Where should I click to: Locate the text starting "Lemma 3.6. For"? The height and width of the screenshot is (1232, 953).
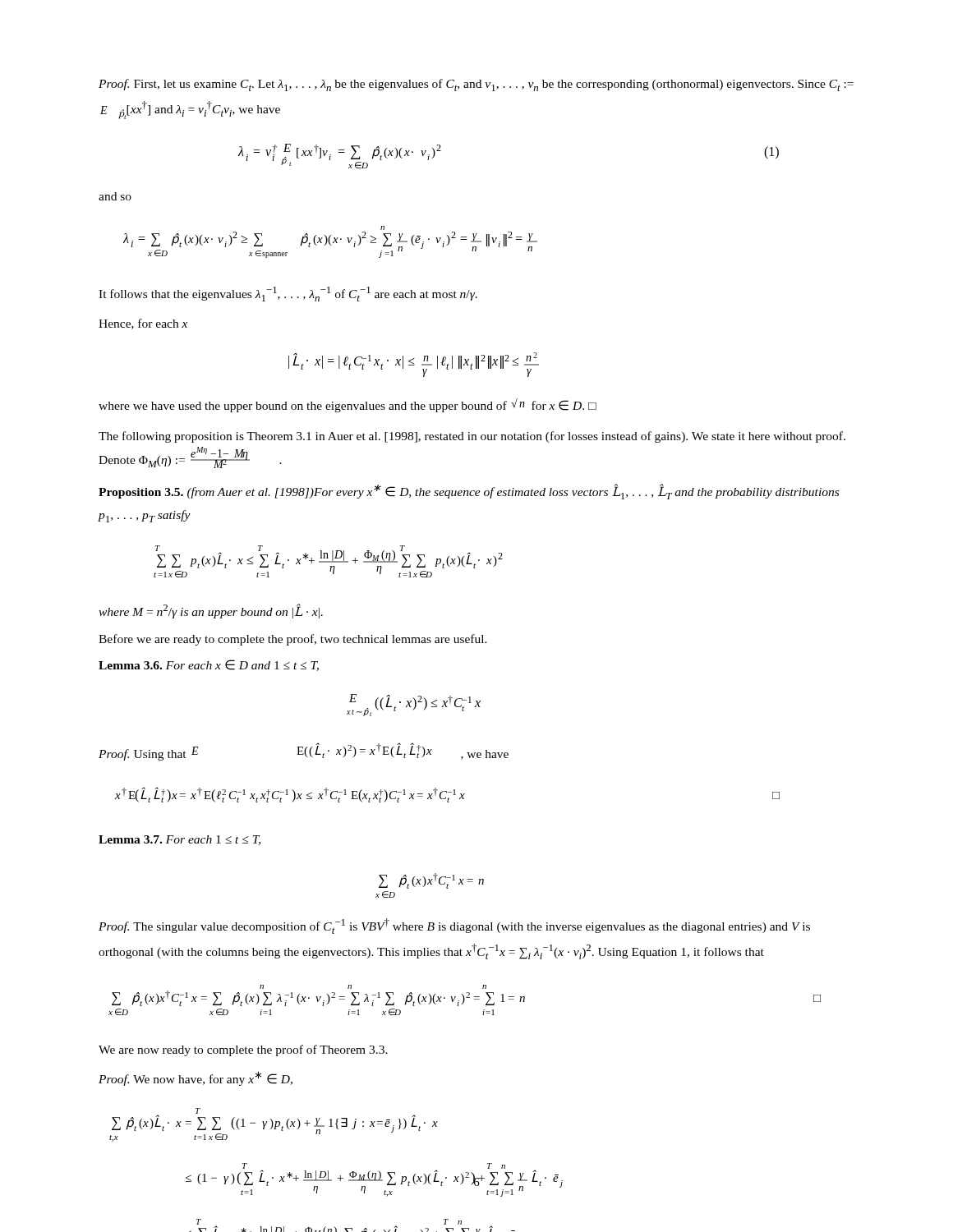[209, 664]
